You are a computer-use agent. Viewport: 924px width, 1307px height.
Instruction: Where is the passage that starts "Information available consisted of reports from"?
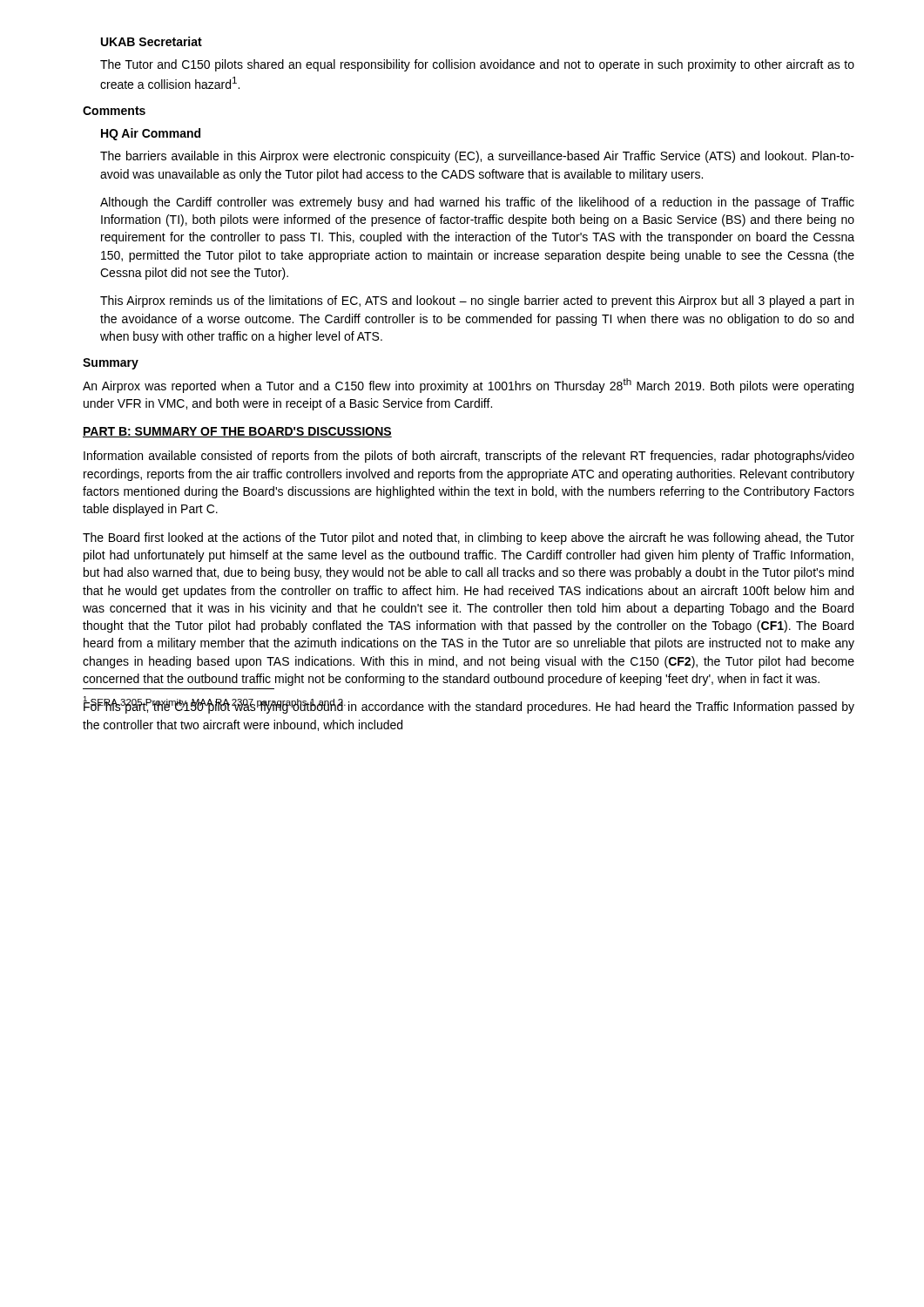pyautogui.click(x=469, y=483)
